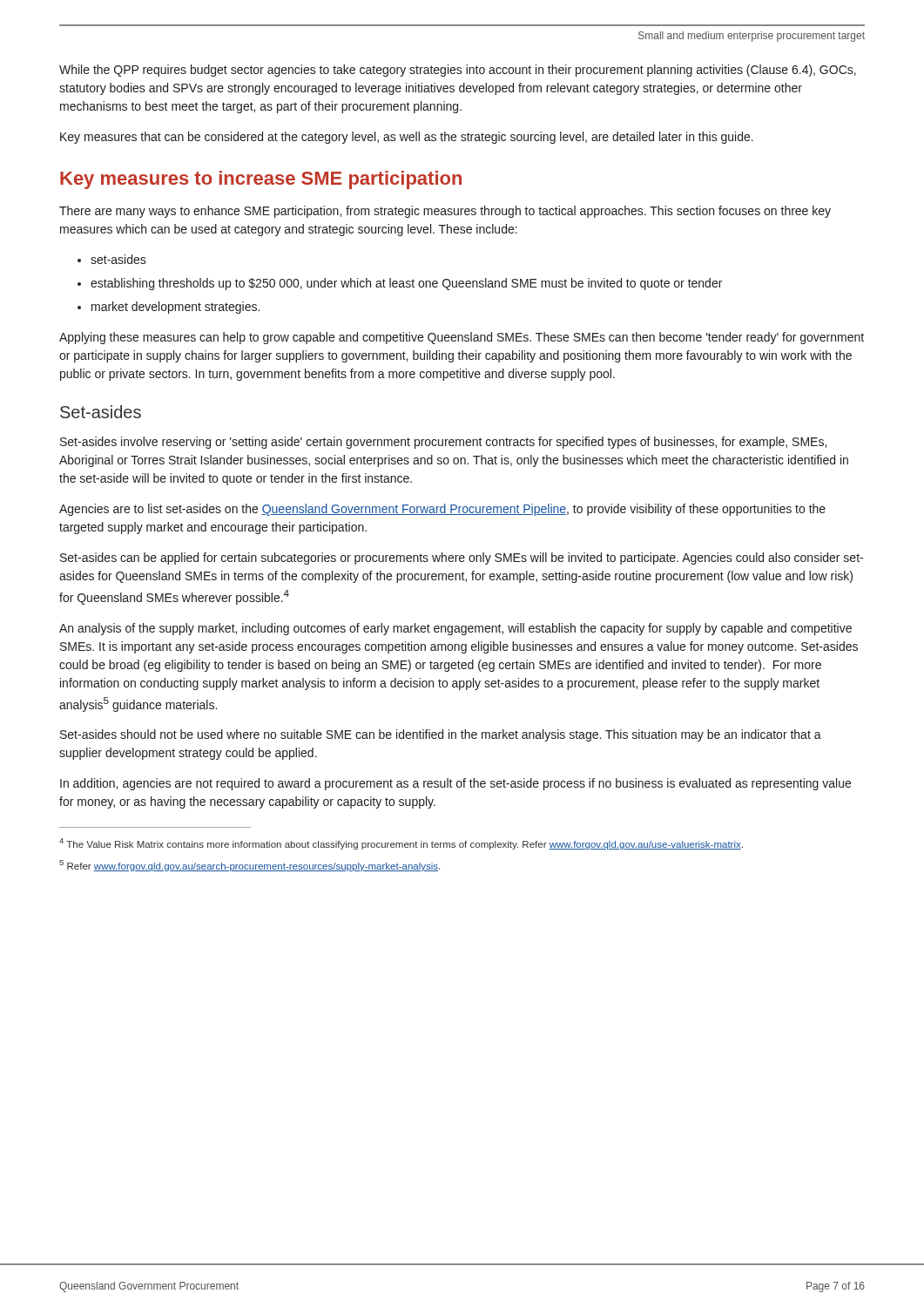Navigate to the element starting "An analysis of the supply market, including"
Screen dimensions: 1307x924
pos(462,667)
